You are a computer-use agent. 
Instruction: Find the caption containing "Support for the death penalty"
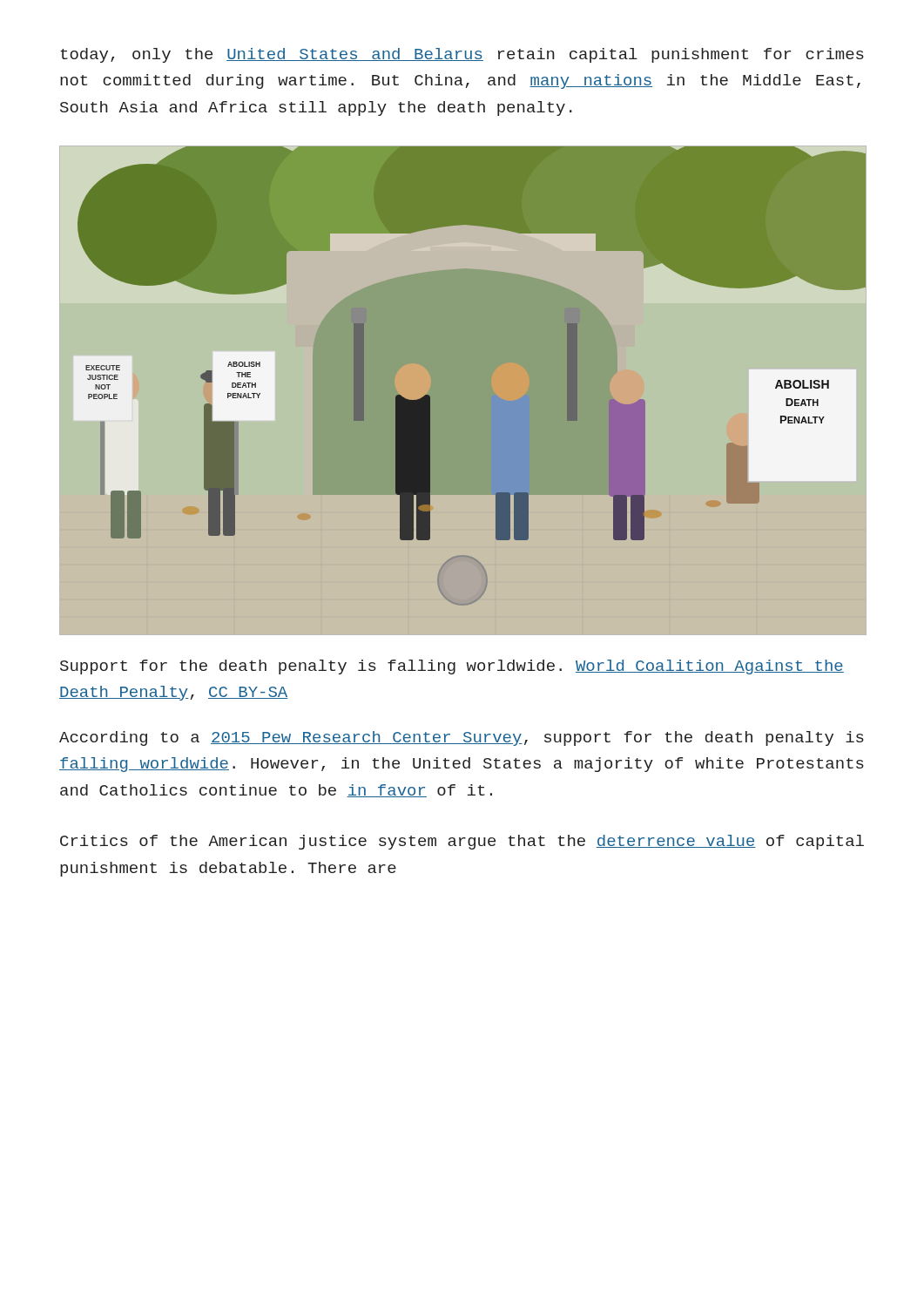[451, 680]
